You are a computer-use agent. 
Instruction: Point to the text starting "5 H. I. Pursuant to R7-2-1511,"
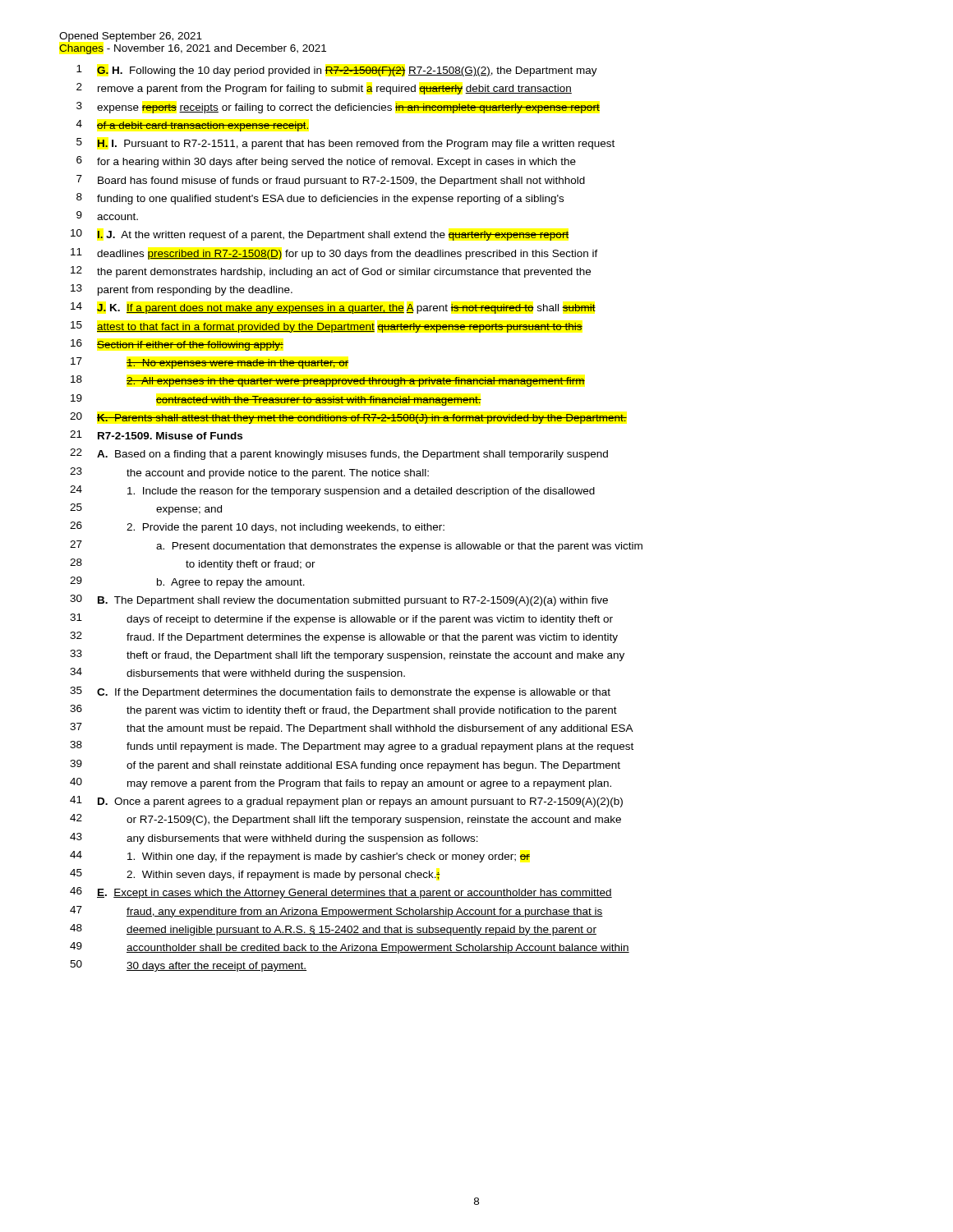[476, 180]
